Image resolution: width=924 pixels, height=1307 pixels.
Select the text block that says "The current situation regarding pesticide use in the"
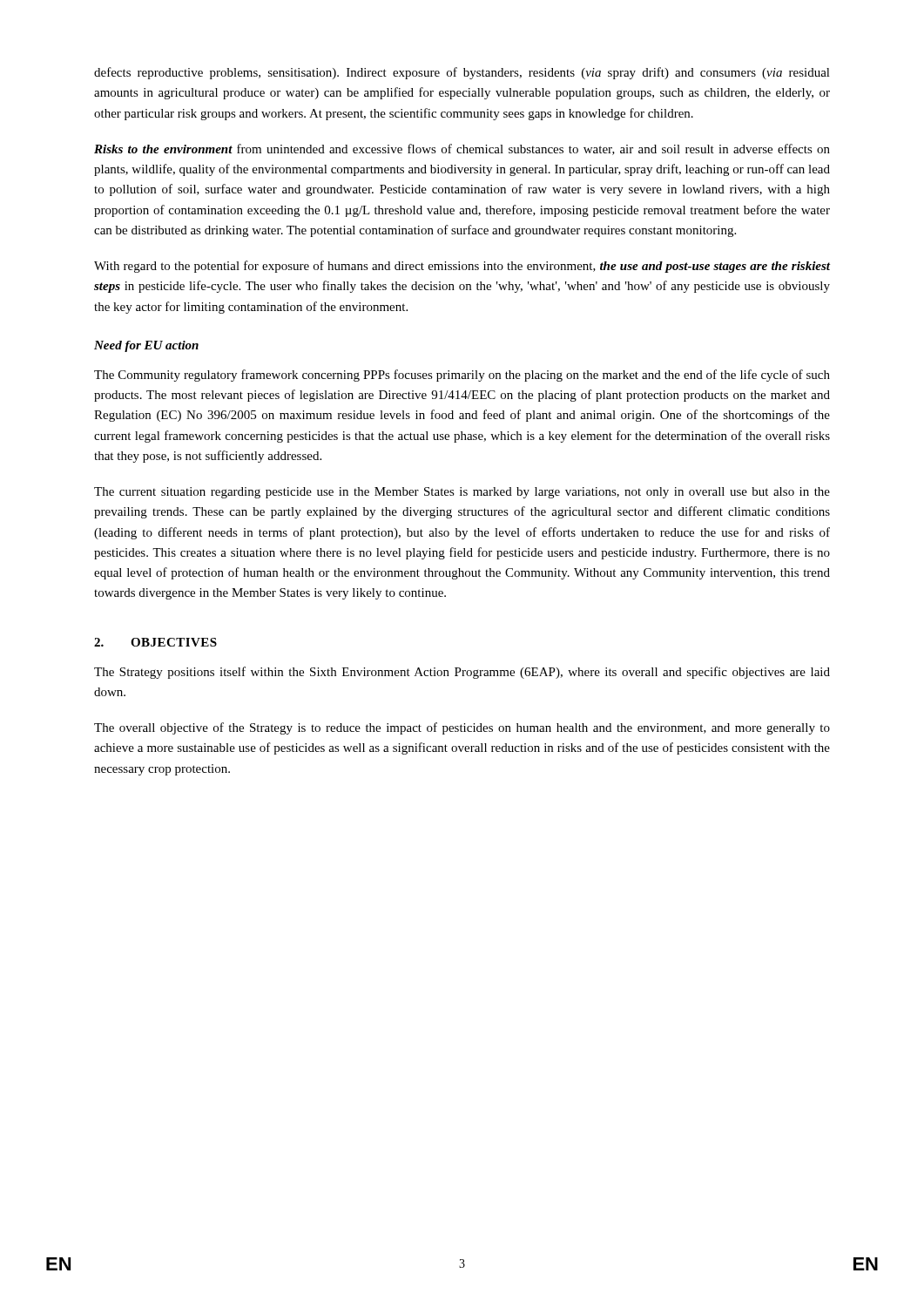tap(462, 542)
